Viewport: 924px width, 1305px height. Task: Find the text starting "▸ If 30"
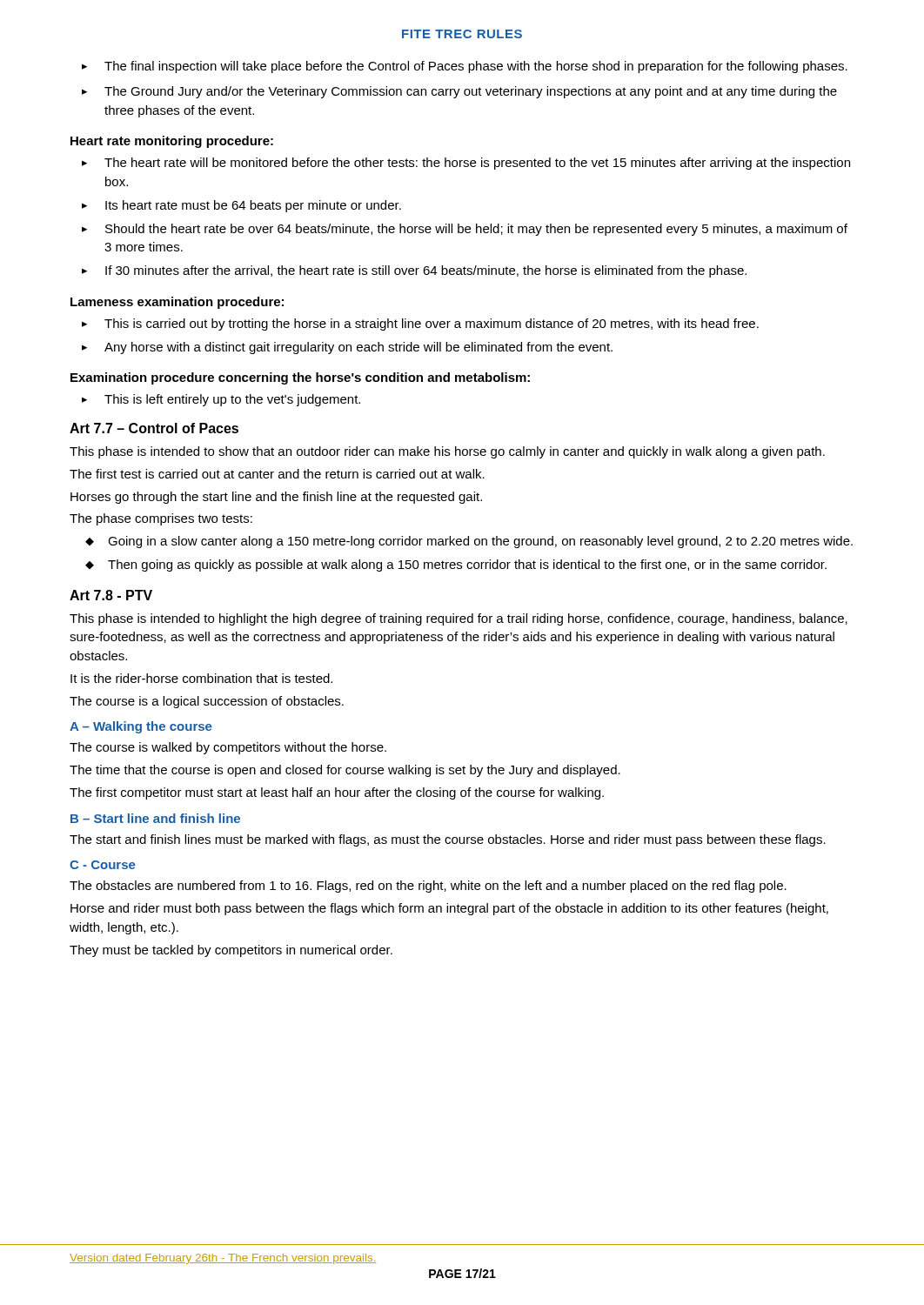468,270
